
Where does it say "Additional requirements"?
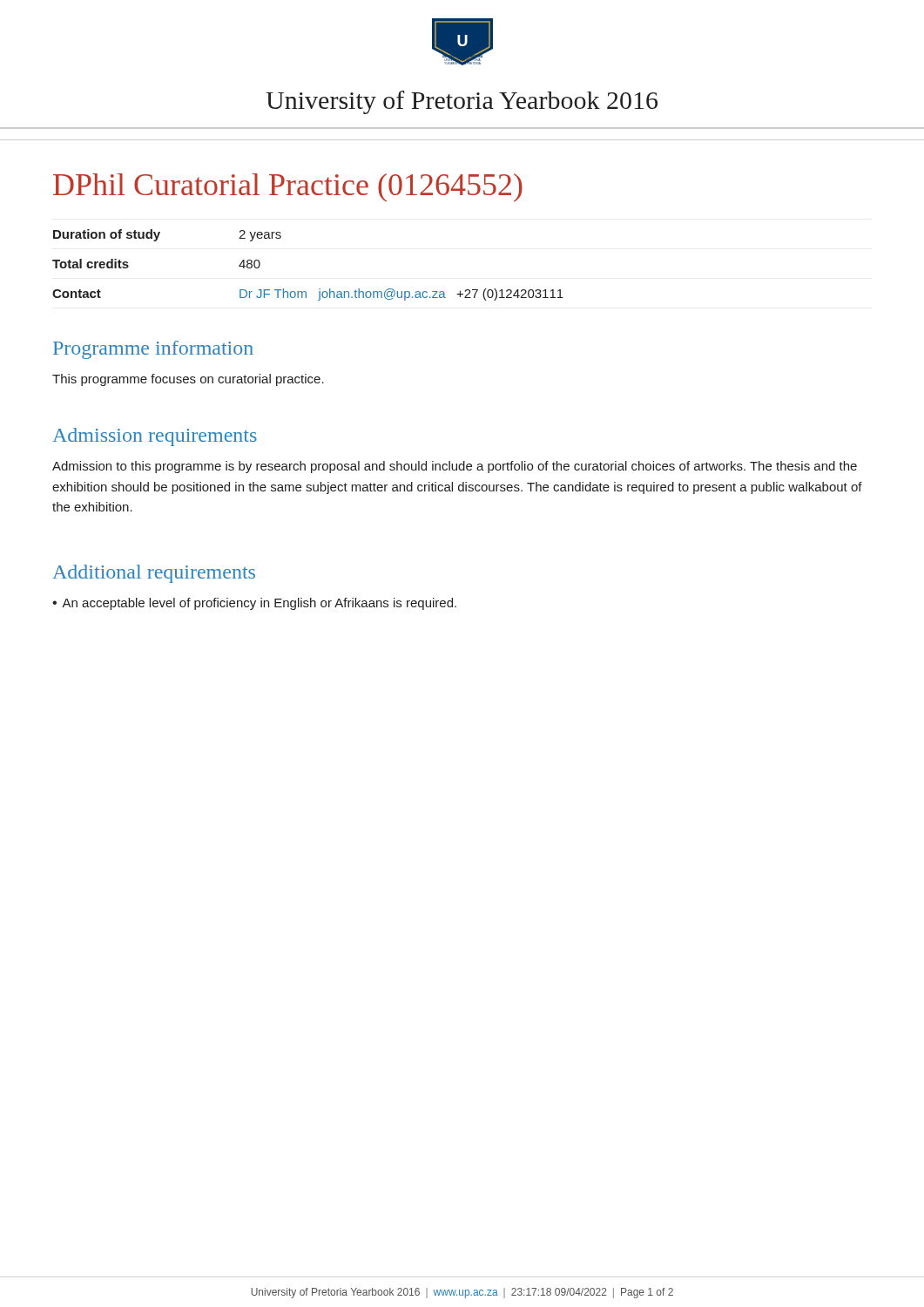click(154, 574)
